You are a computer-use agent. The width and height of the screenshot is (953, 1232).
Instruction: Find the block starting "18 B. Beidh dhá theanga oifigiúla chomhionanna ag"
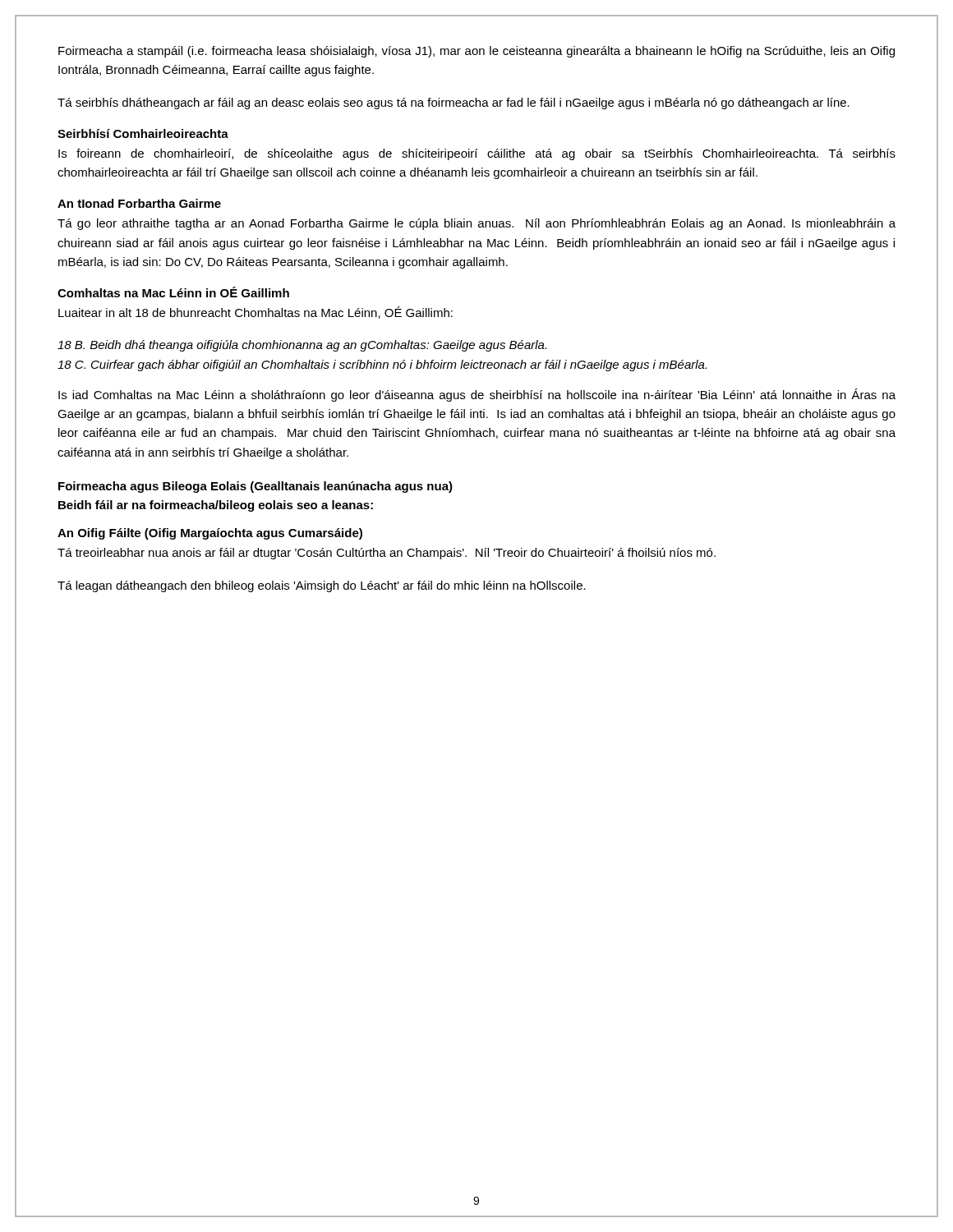(383, 354)
